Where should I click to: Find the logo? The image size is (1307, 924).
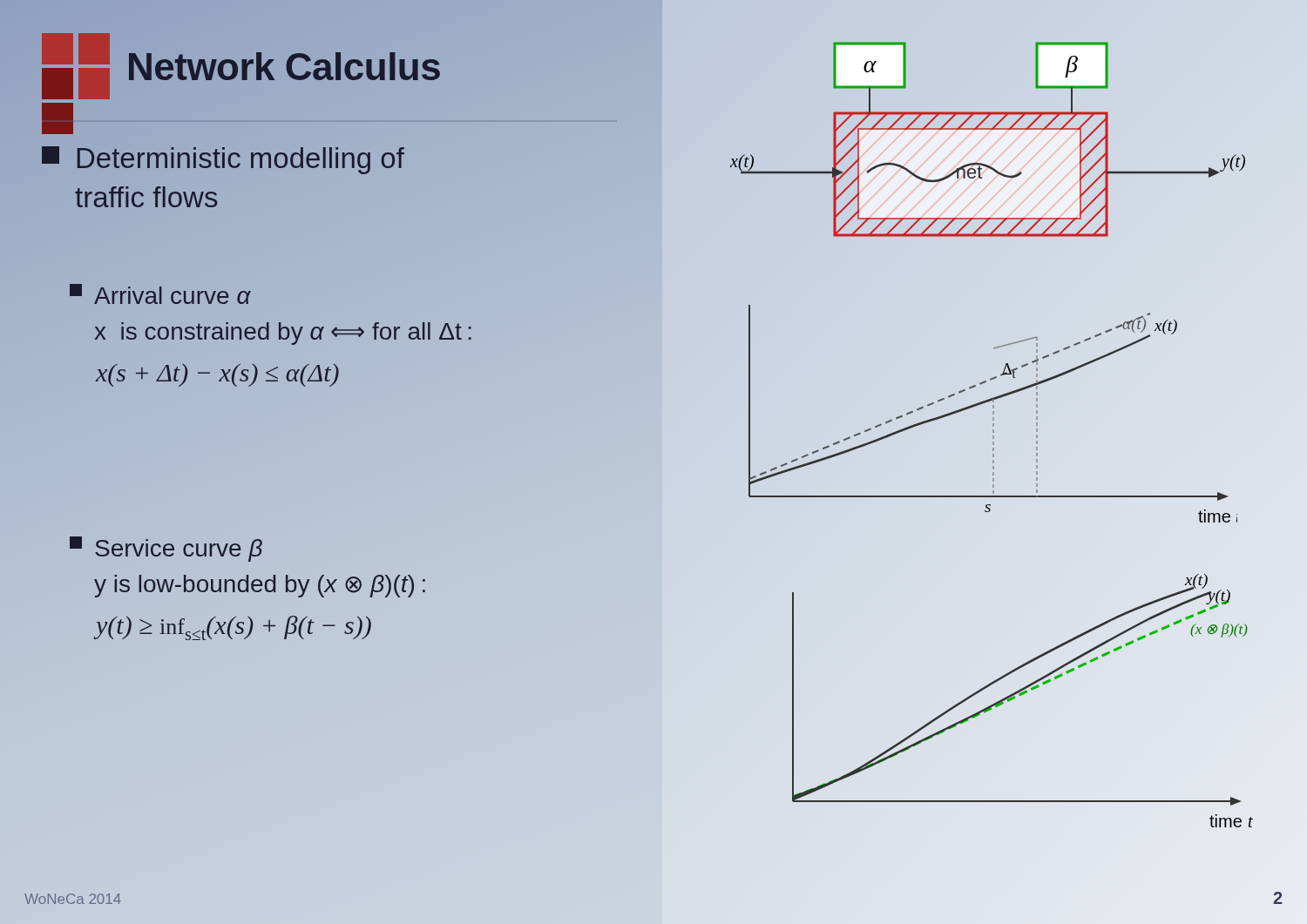tap(77, 84)
